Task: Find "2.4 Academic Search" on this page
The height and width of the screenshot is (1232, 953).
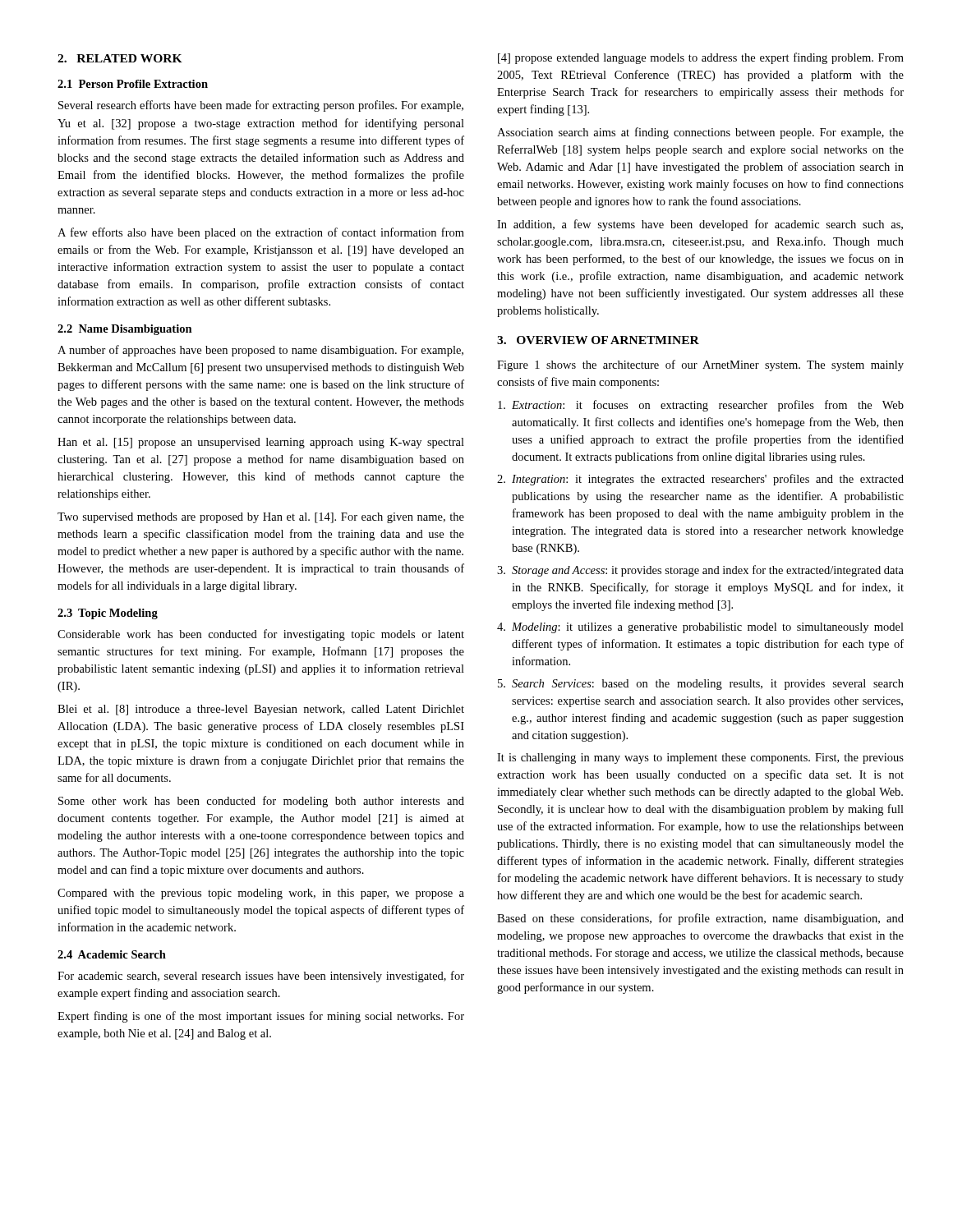Action: click(x=112, y=955)
